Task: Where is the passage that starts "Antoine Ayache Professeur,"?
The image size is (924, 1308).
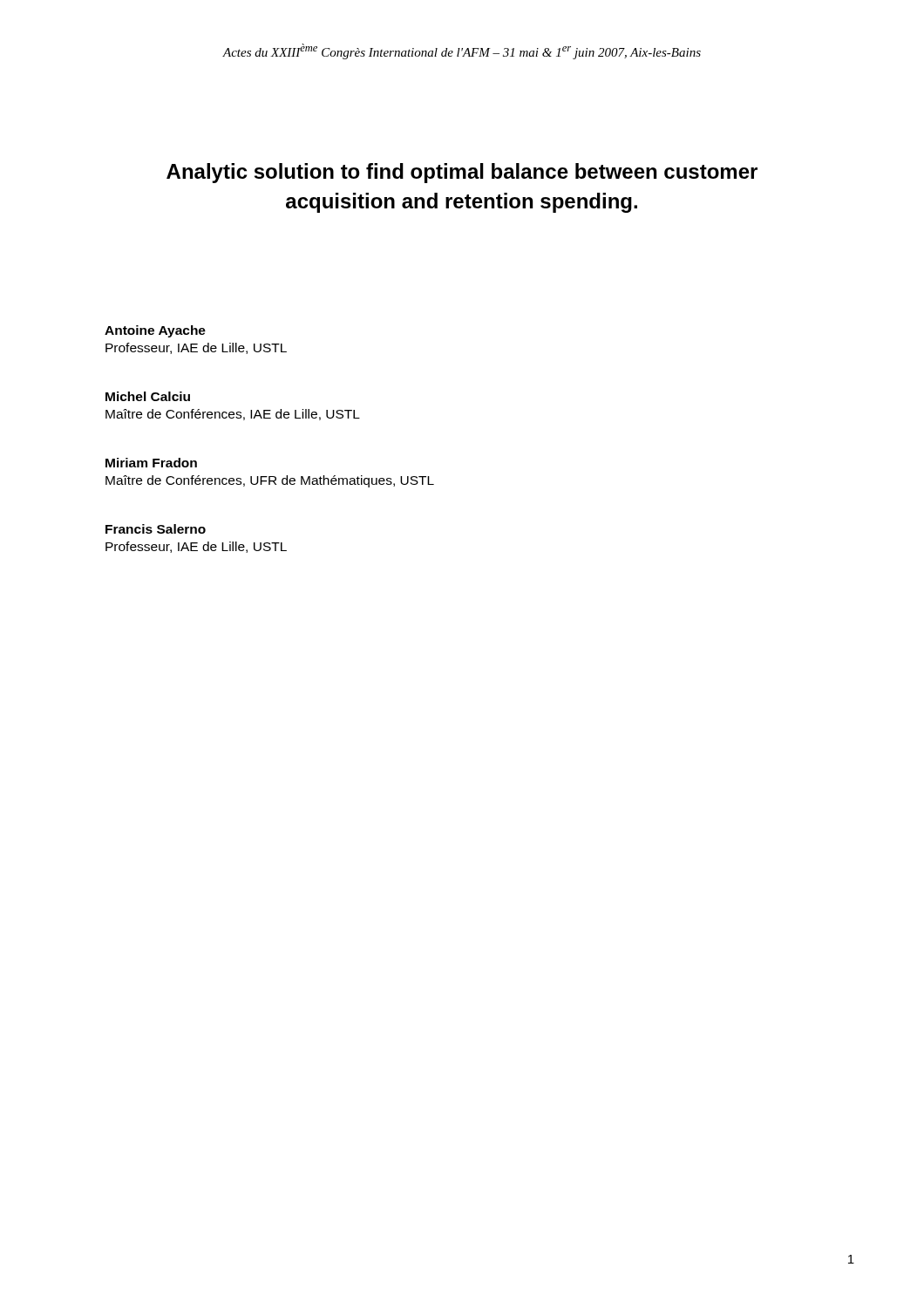Action: point(269,339)
